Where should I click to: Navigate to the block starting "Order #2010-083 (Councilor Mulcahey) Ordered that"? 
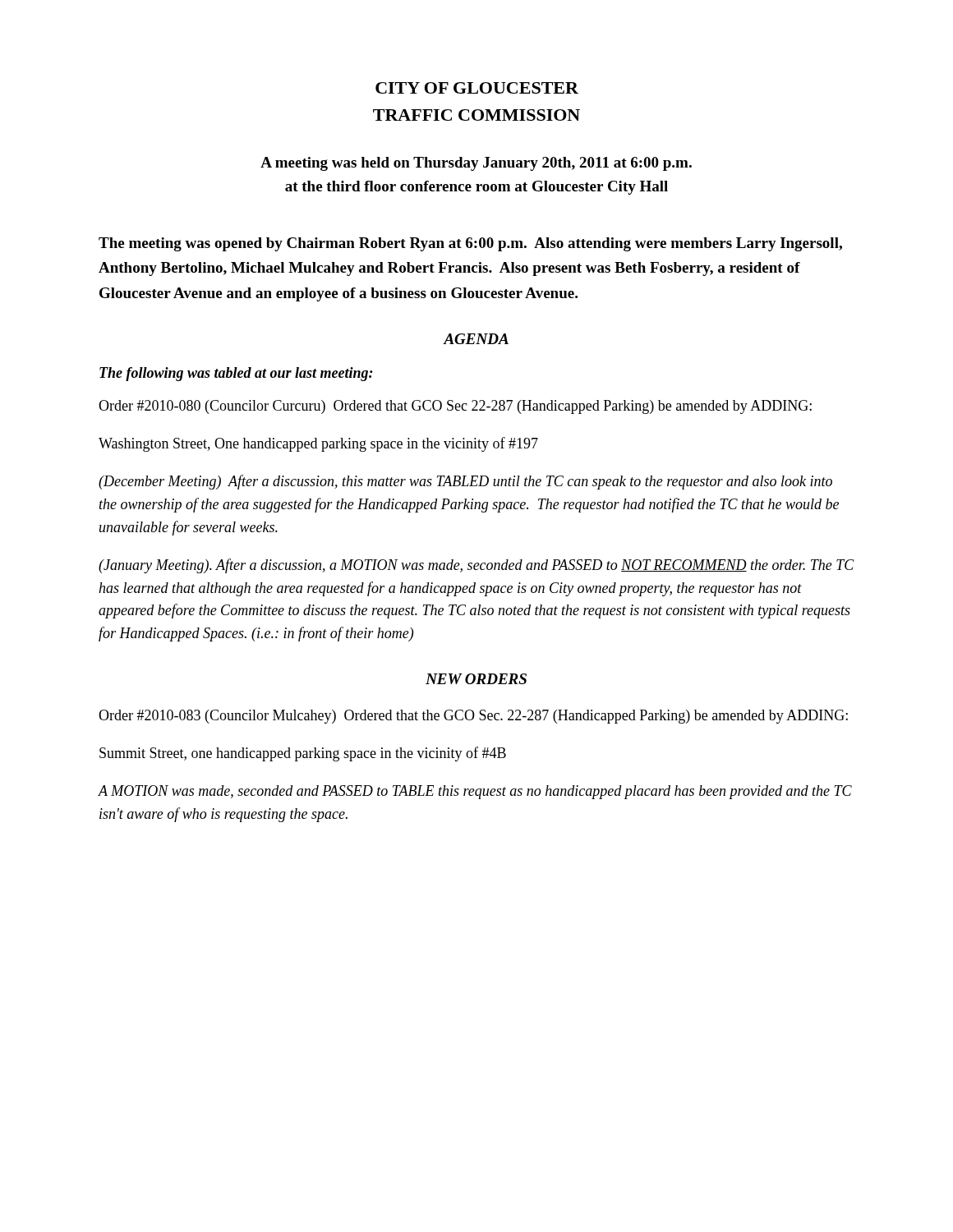pyautogui.click(x=474, y=716)
